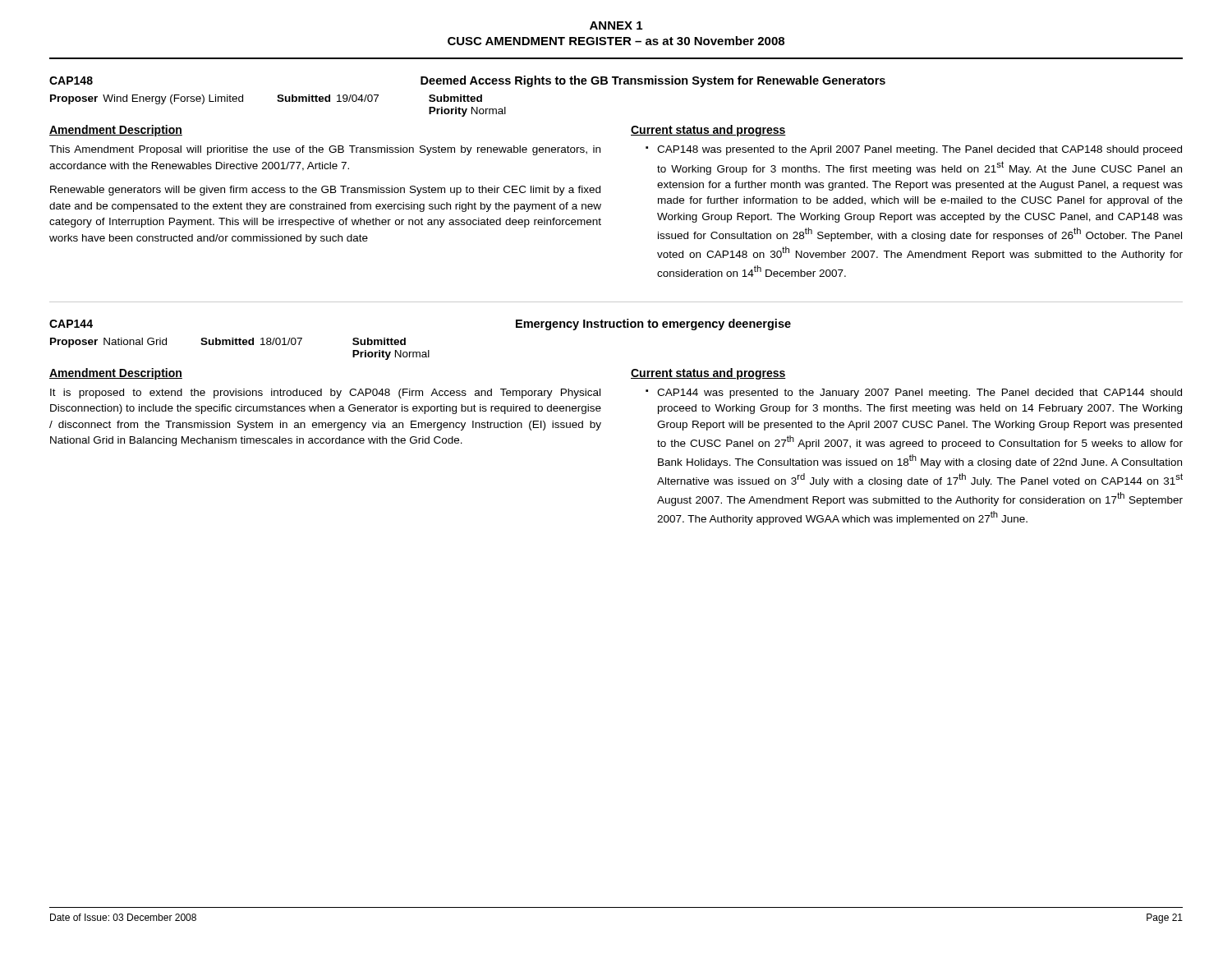
Task: Select the list item with the text "CAP148 was presented to the April 2007 Panel"
Action: pyautogui.click(x=920, y=211)
